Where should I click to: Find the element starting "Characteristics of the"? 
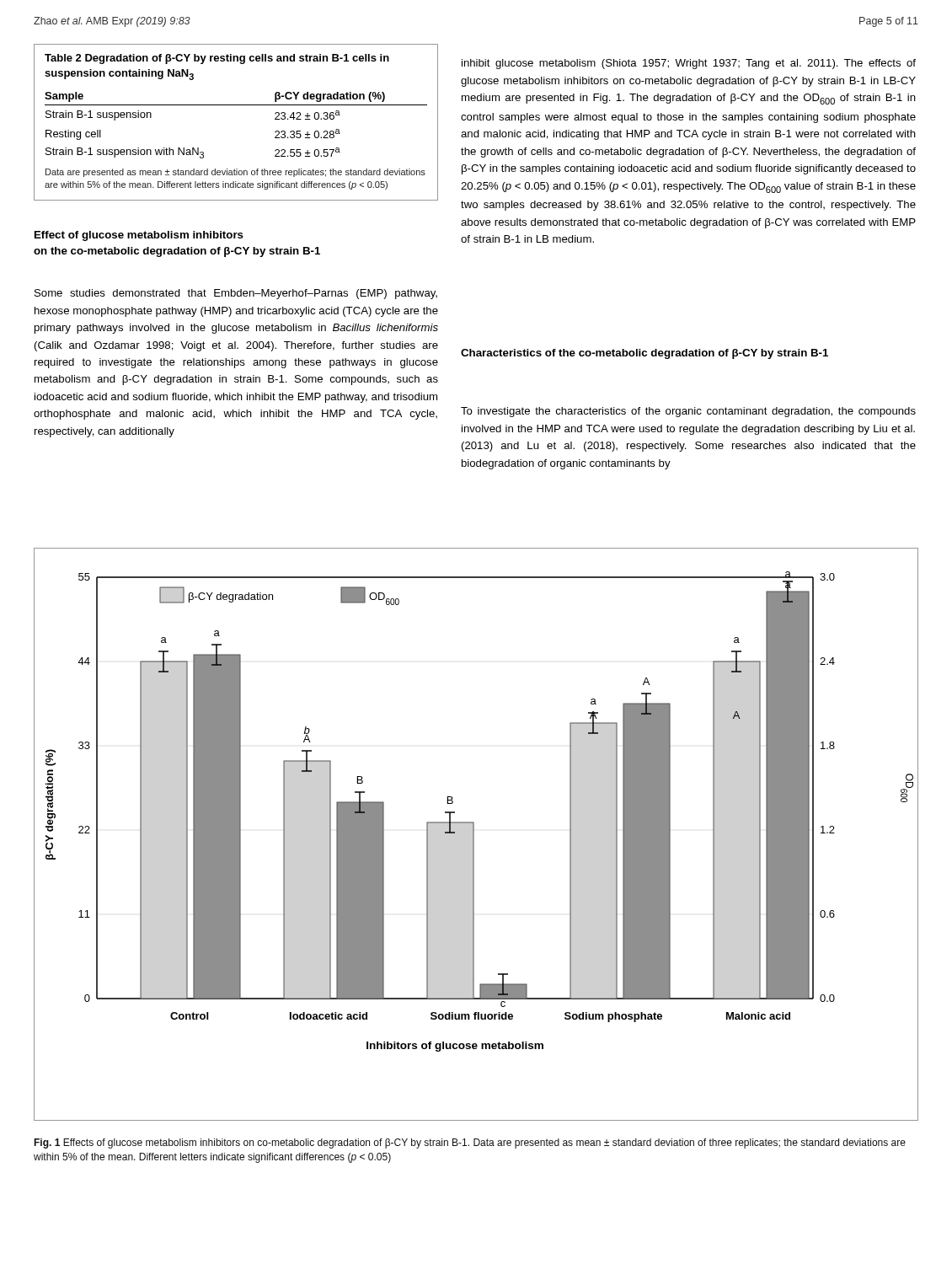click(x=645, y=353)
